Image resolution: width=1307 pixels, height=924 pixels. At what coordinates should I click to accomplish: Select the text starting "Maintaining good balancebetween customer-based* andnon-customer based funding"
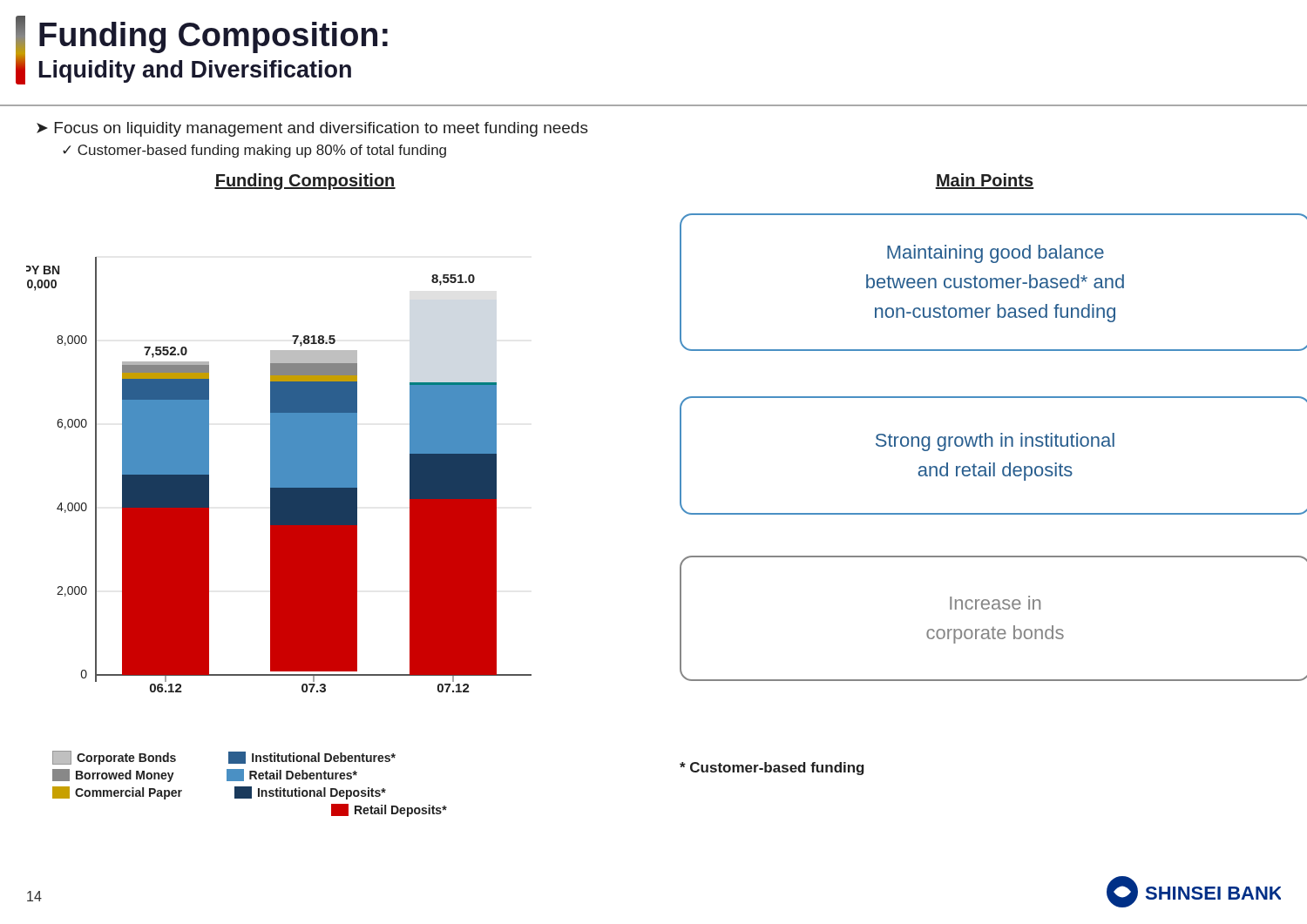click(x=995, y=282)
